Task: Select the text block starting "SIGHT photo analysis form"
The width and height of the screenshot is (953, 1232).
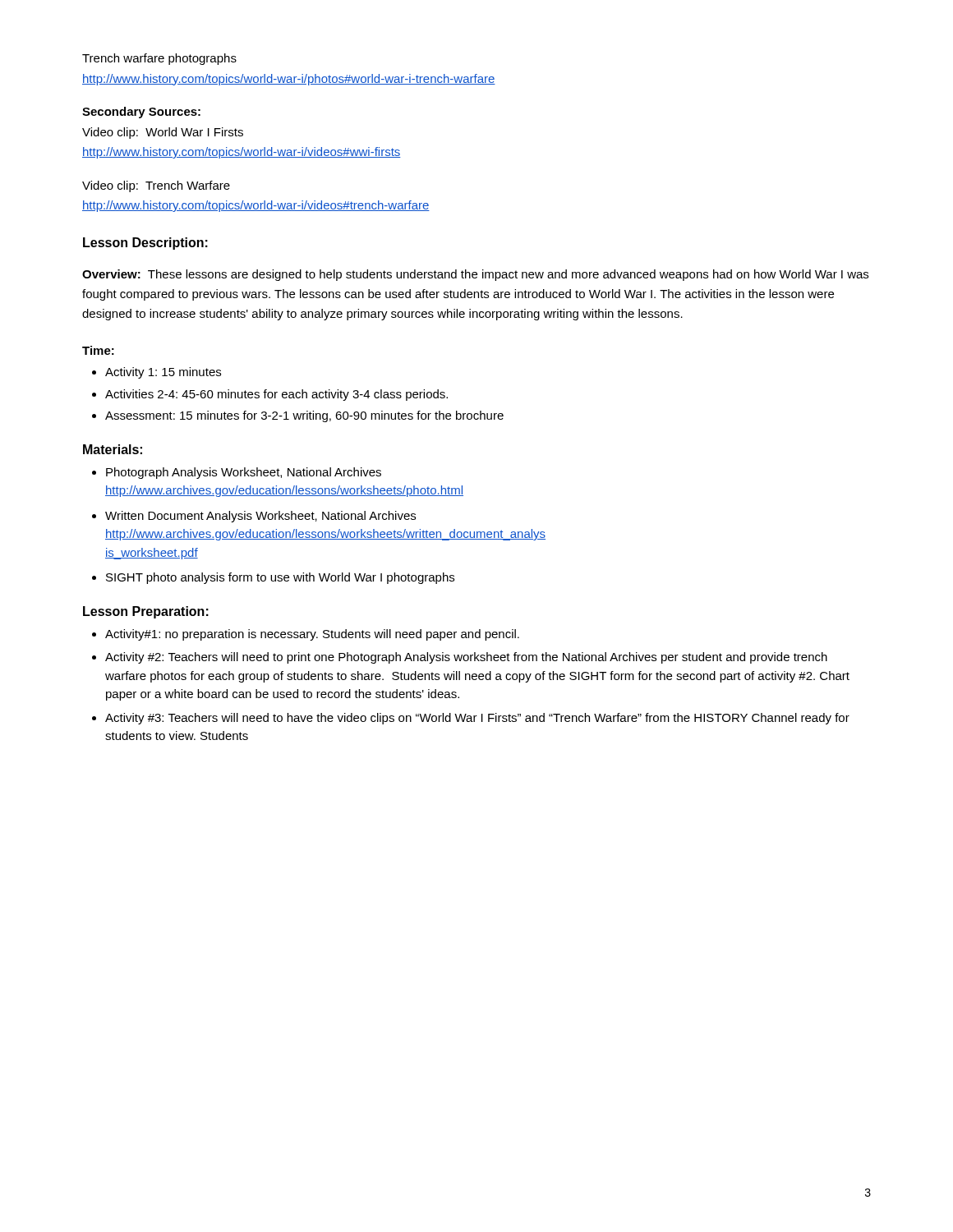Action: 280,577
